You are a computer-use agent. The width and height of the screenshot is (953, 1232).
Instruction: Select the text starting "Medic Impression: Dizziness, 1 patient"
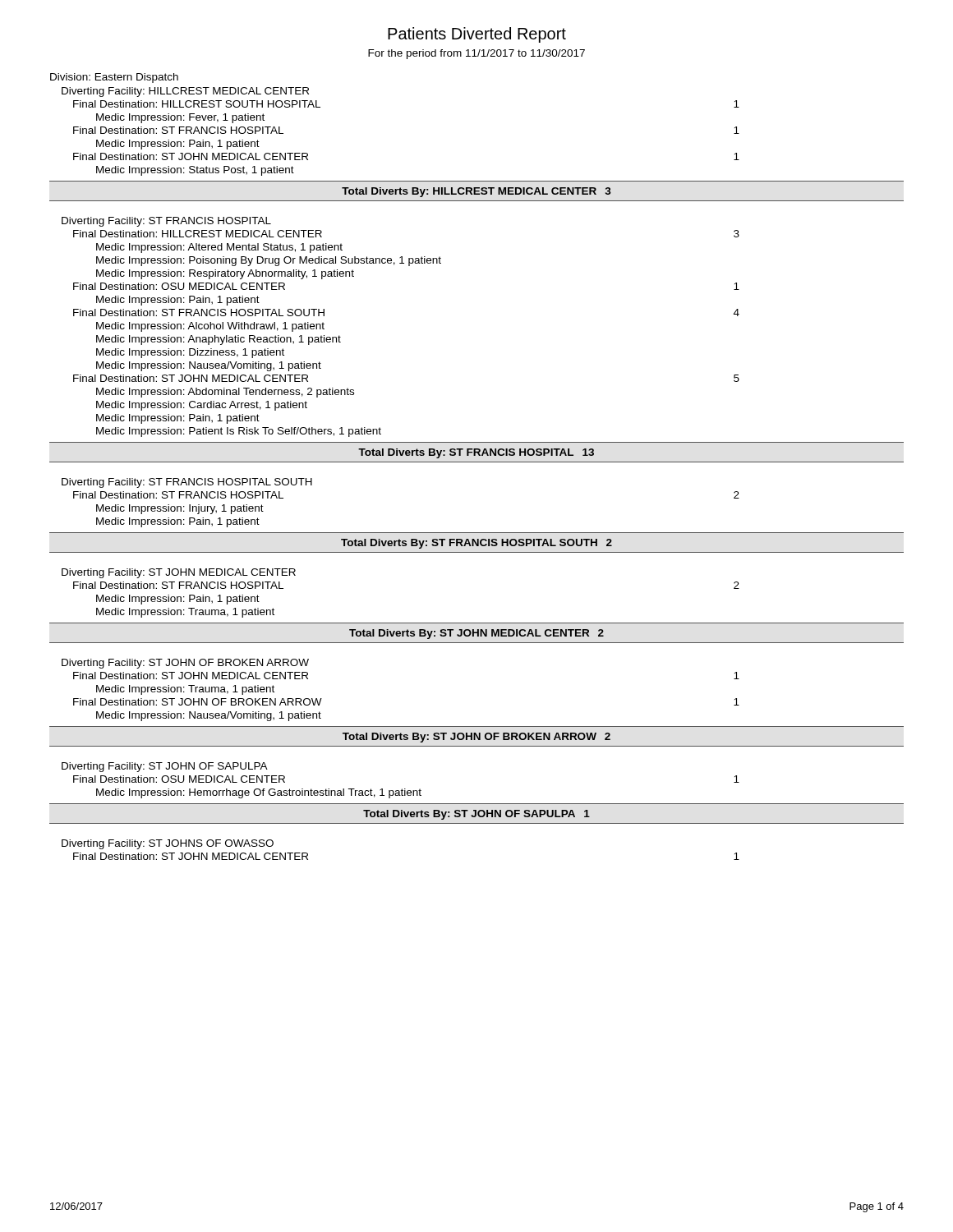tap(190, 352)
